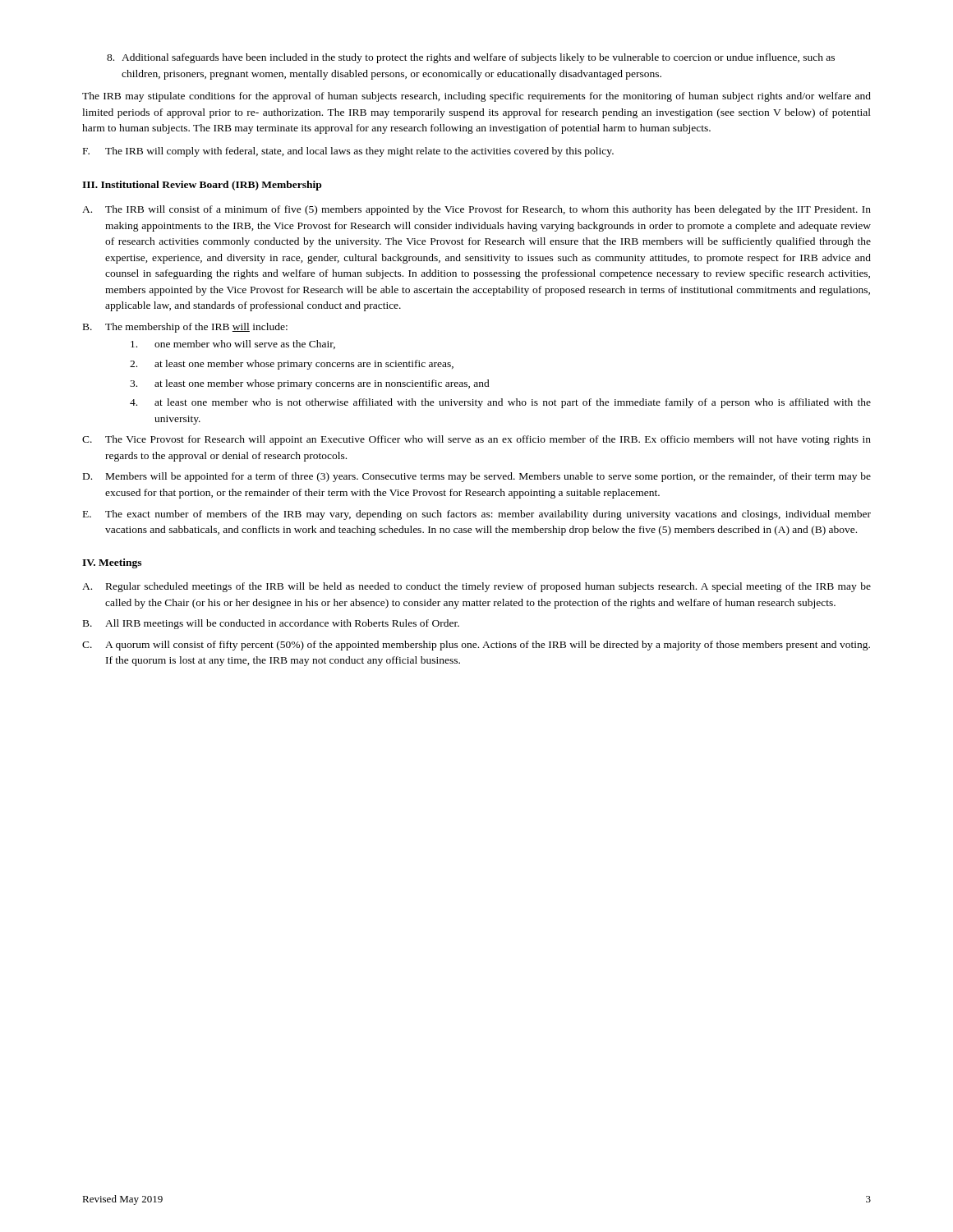953x1232 pixels.
Task: Navigate to the text starting "one member who will serve"
Action: tap(233, 345)
